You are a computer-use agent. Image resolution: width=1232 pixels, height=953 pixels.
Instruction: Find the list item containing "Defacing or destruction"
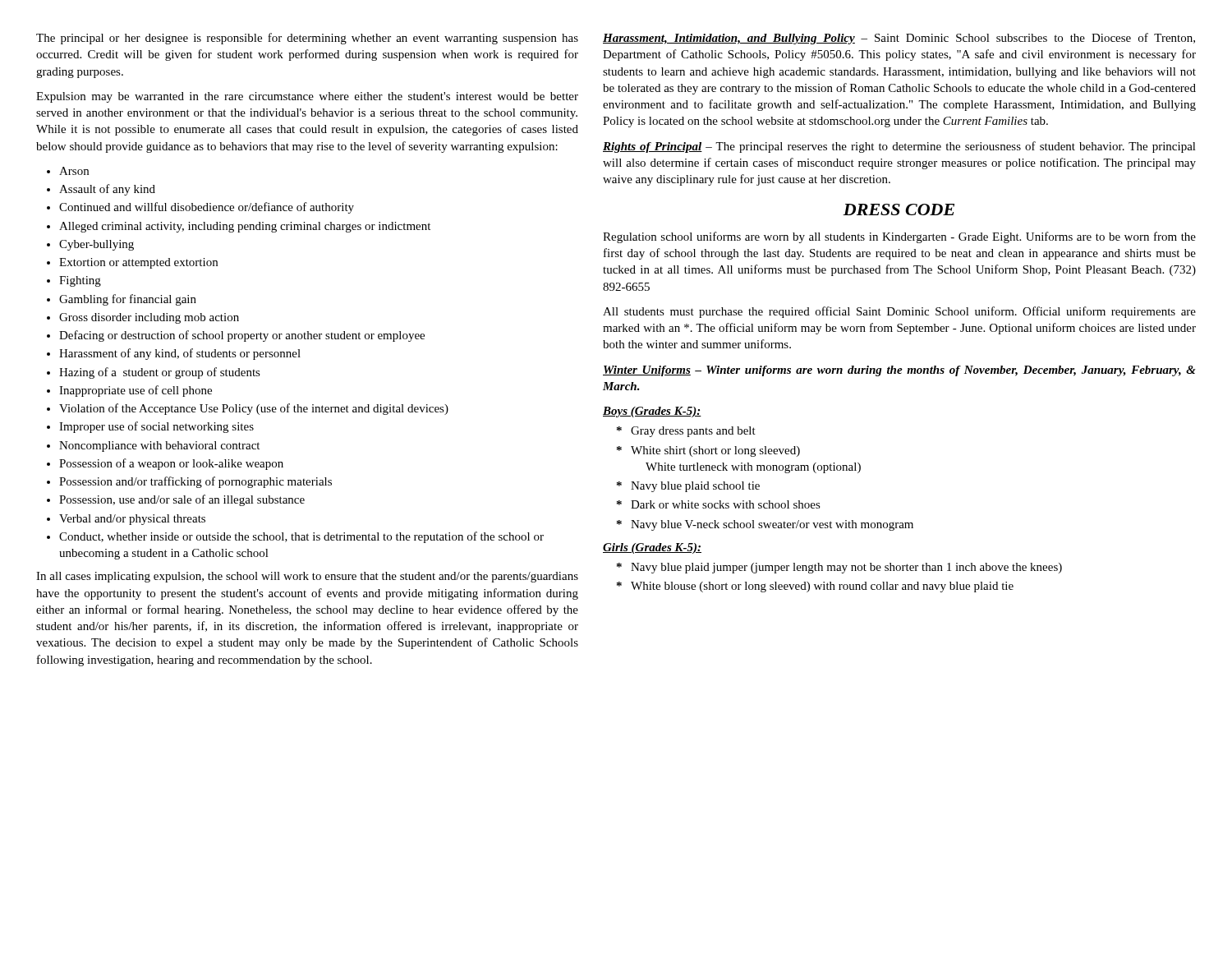coord(319,335)
